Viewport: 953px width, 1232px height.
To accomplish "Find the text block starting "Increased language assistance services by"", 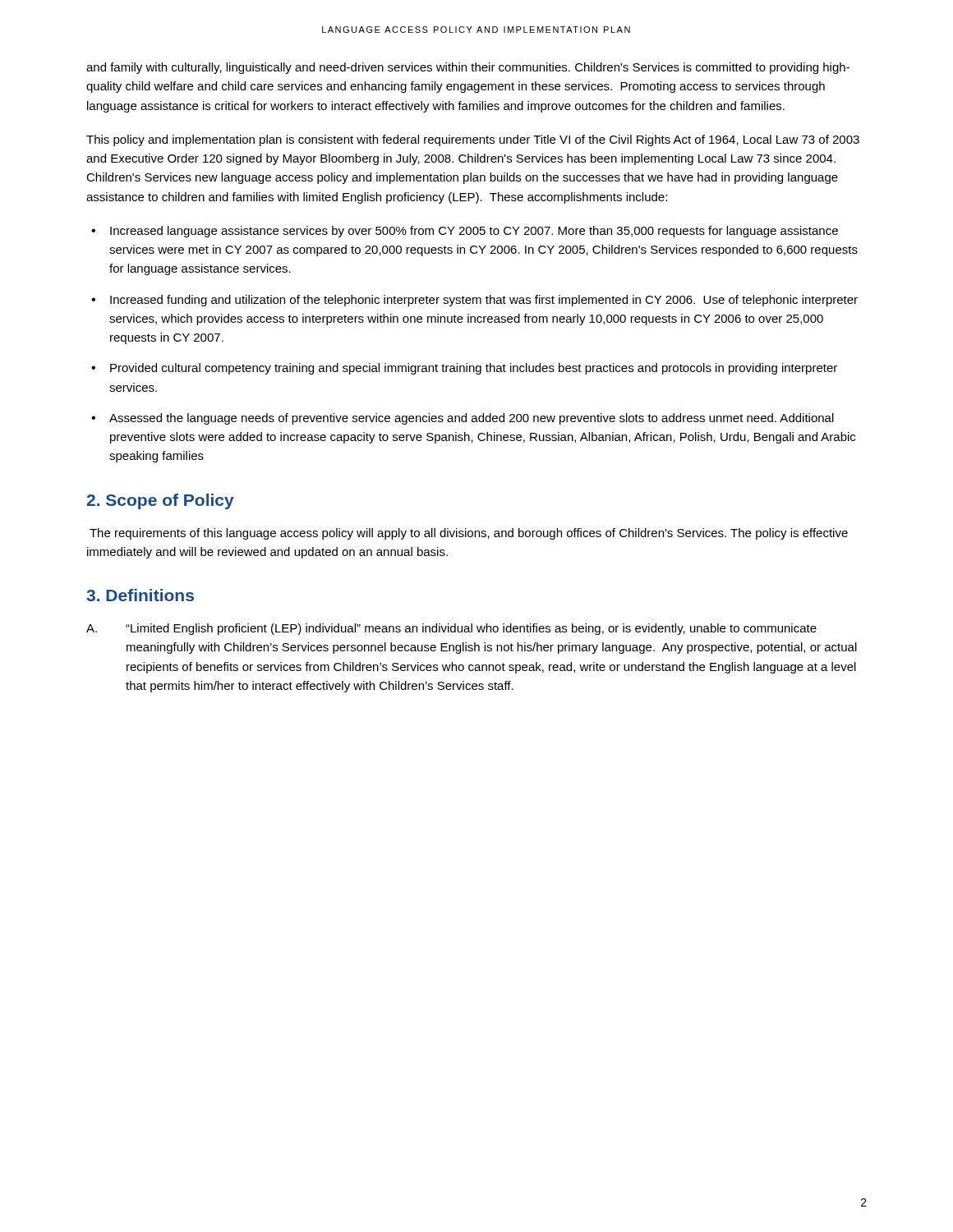I will point(483,249).
